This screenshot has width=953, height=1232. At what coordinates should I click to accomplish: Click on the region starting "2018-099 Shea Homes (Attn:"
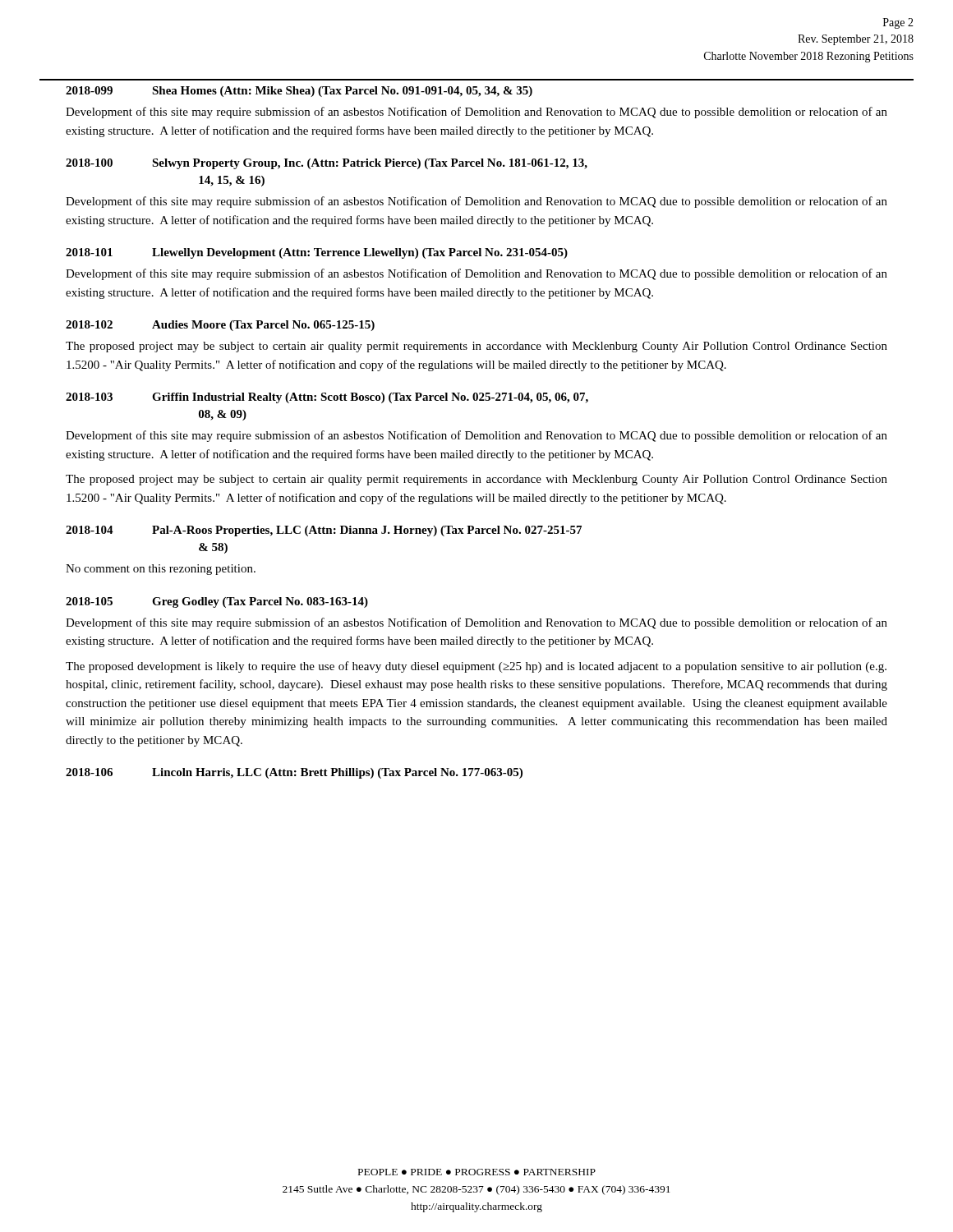pos(476,111)
